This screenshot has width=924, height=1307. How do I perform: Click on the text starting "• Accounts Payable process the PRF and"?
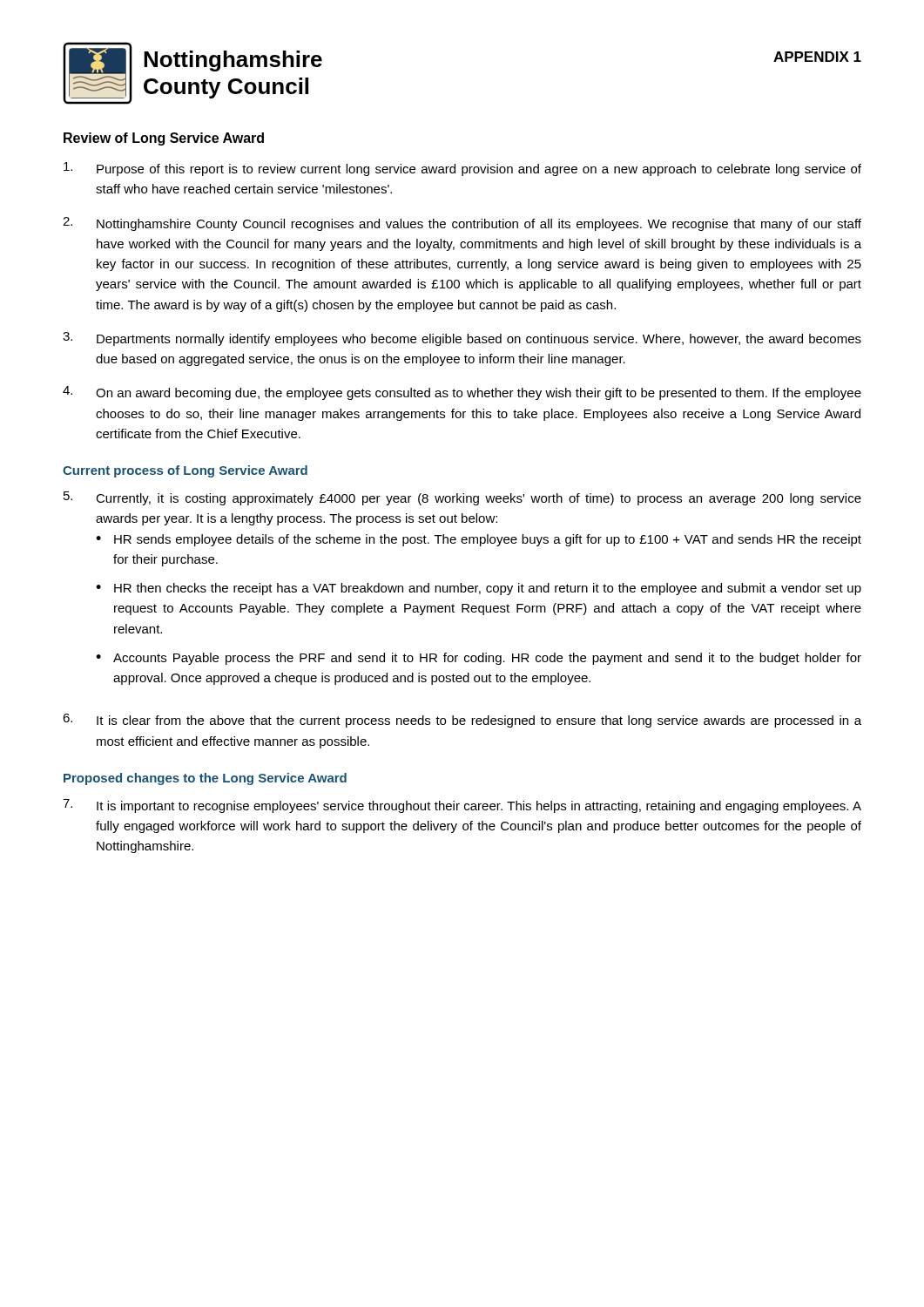click(479, 667)
